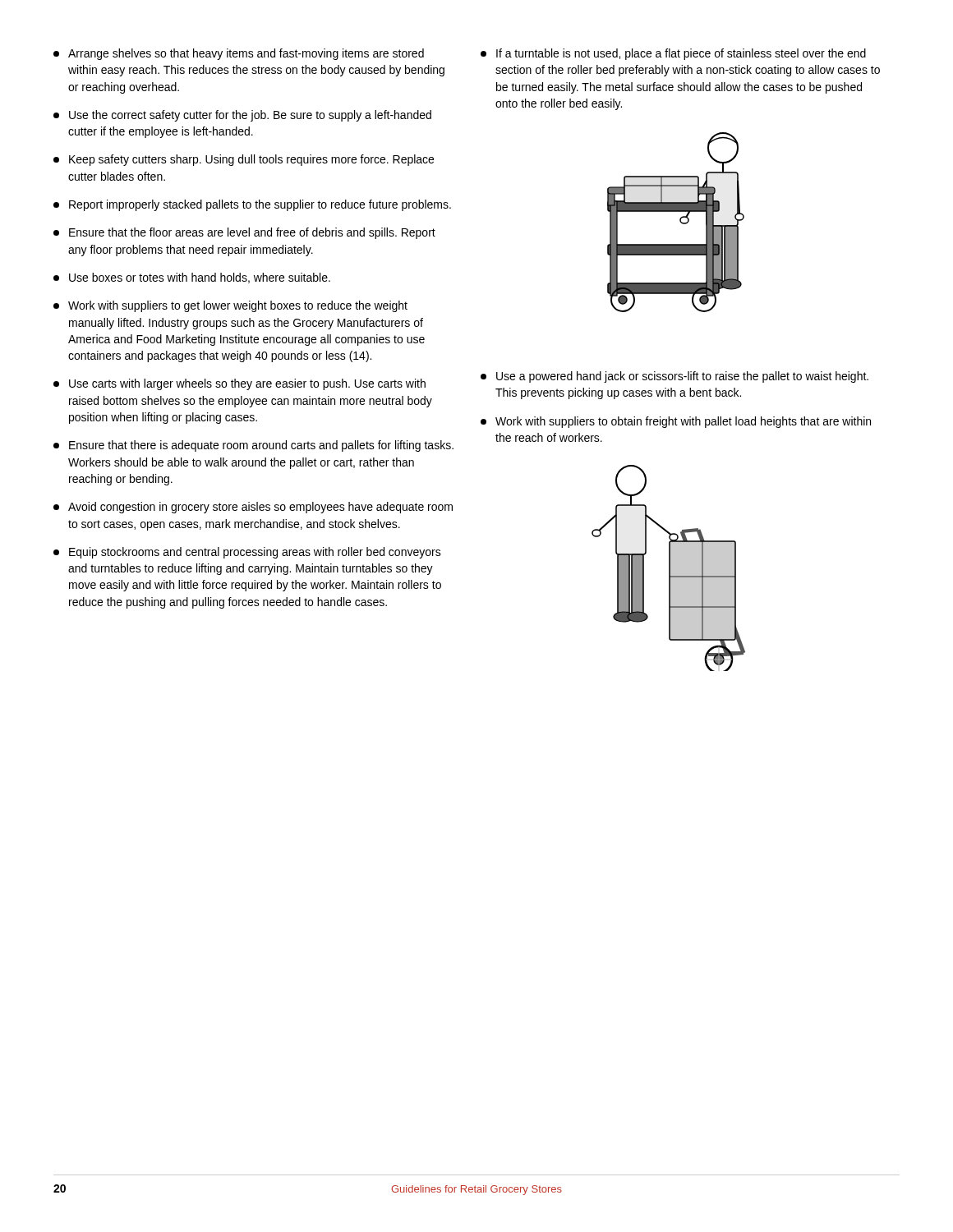Click the passage that begins "Keep safety cutters sharp. Using dull tools"
953x1232 pixels.
tap(255, 168)
